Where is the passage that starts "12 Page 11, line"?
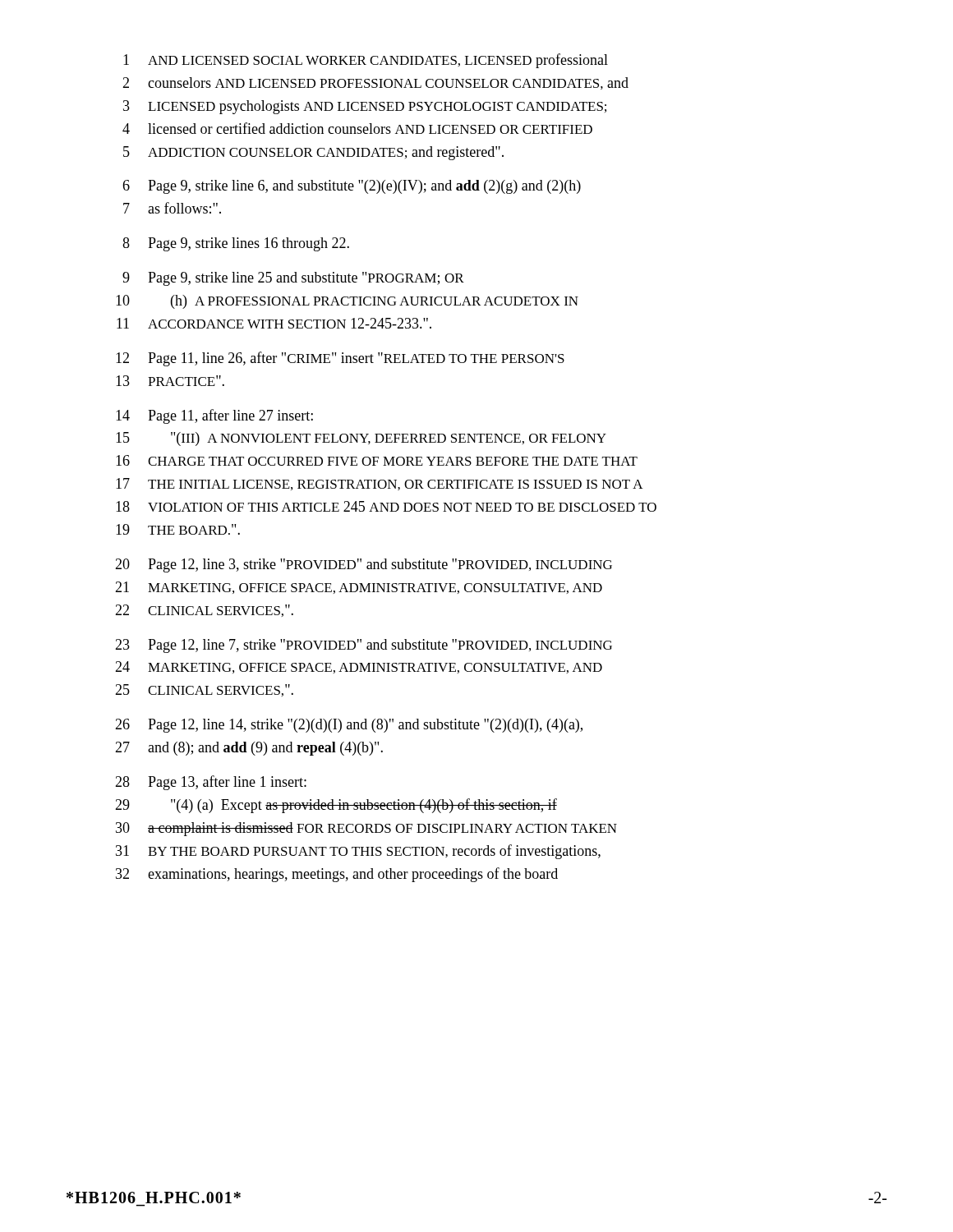The width and height of the screenshot is (953, 1232). coord(493,359)
